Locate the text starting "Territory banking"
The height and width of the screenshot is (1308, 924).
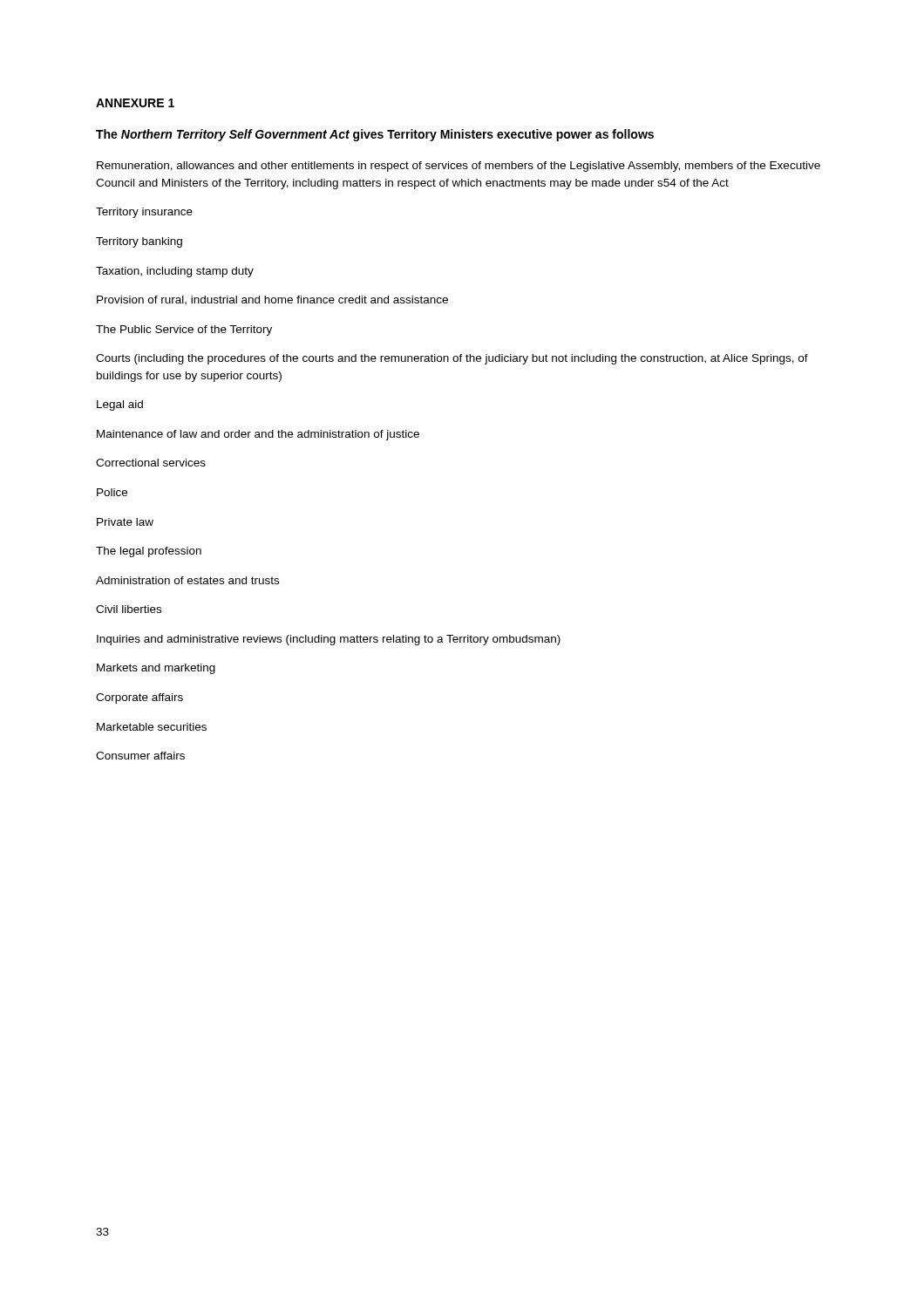[139, 241]
